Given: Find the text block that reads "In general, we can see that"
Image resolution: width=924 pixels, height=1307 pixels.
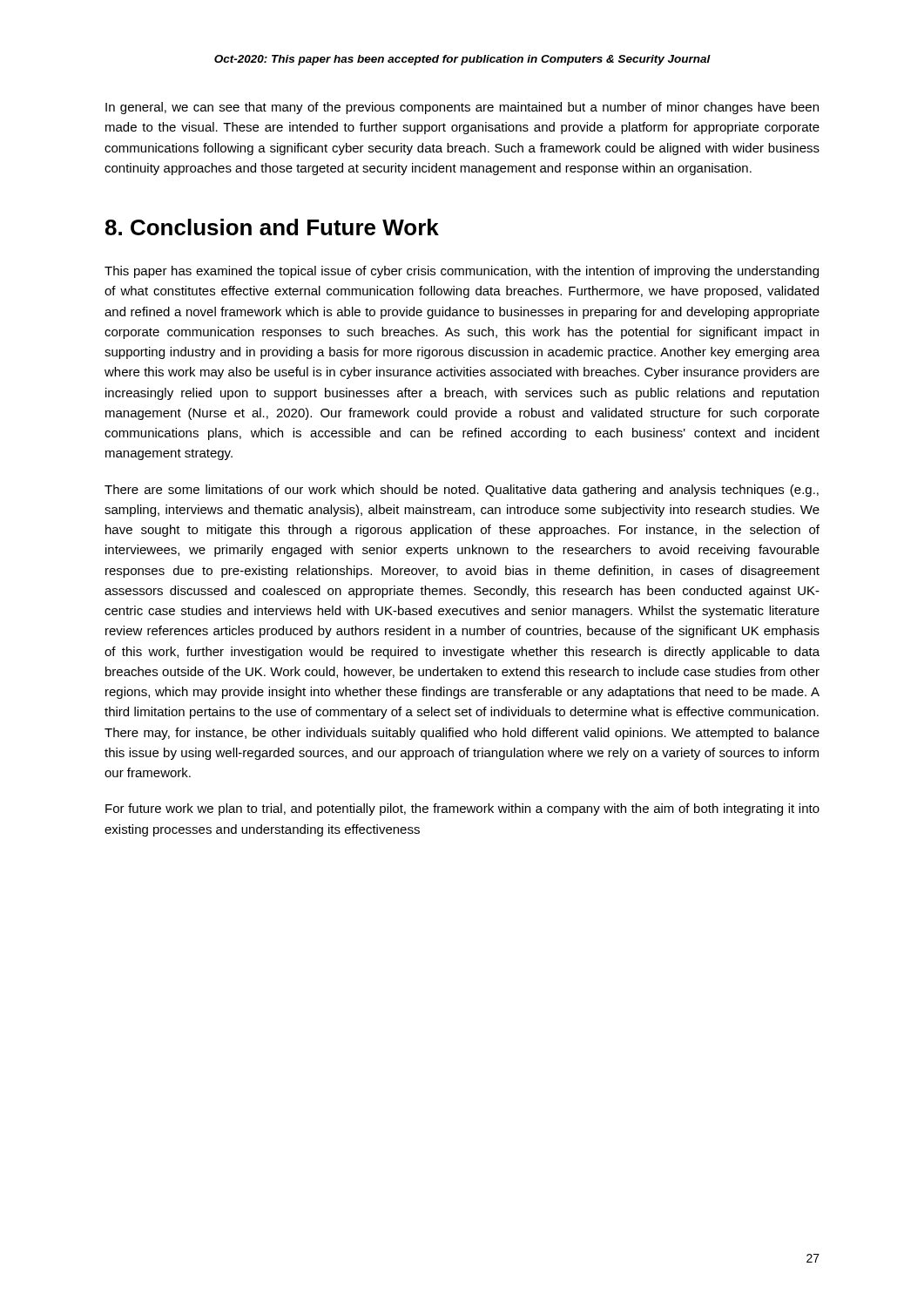Looking at the screenshot, I should coord(462,137).
